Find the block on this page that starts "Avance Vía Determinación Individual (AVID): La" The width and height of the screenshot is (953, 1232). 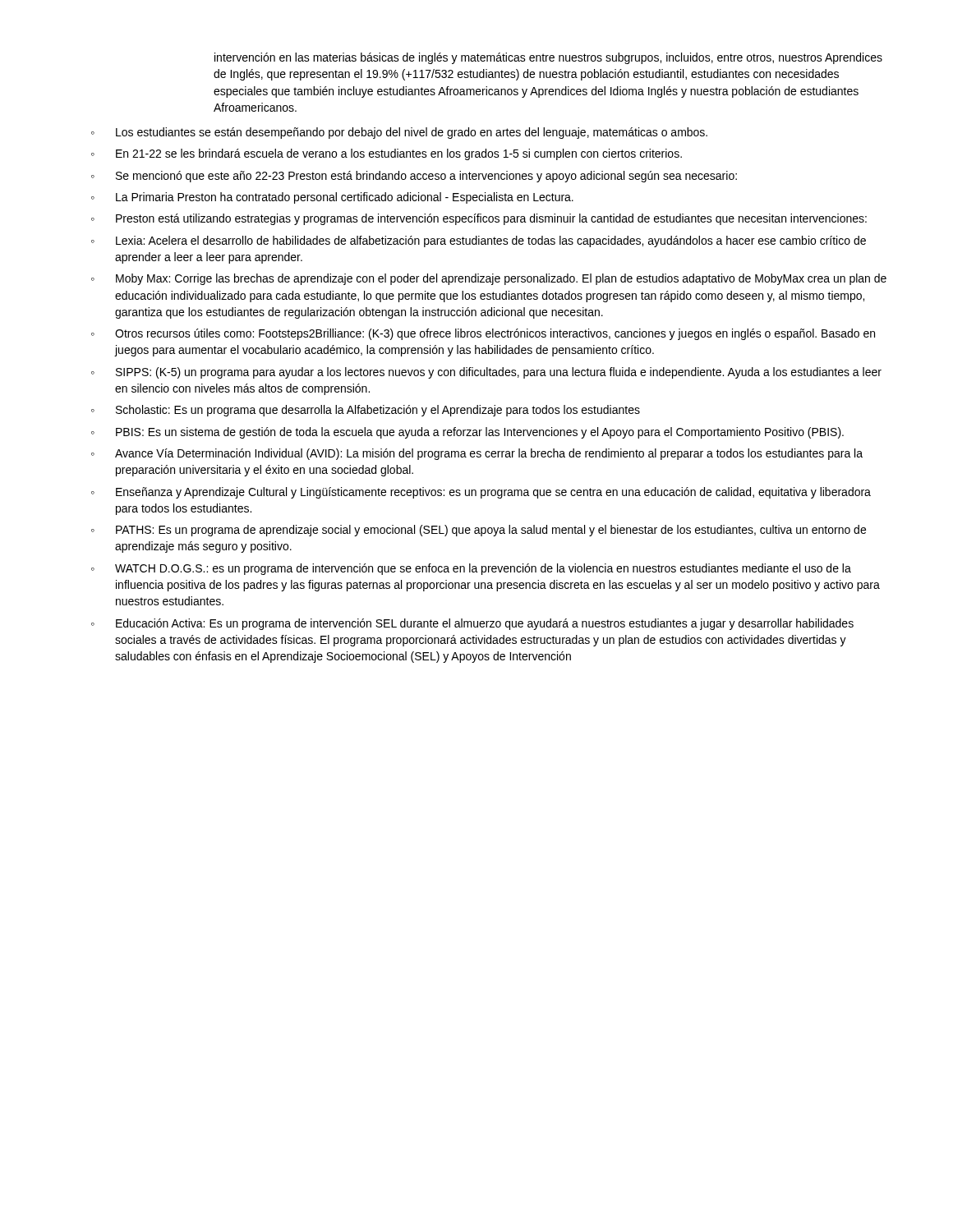coord(489,462)
